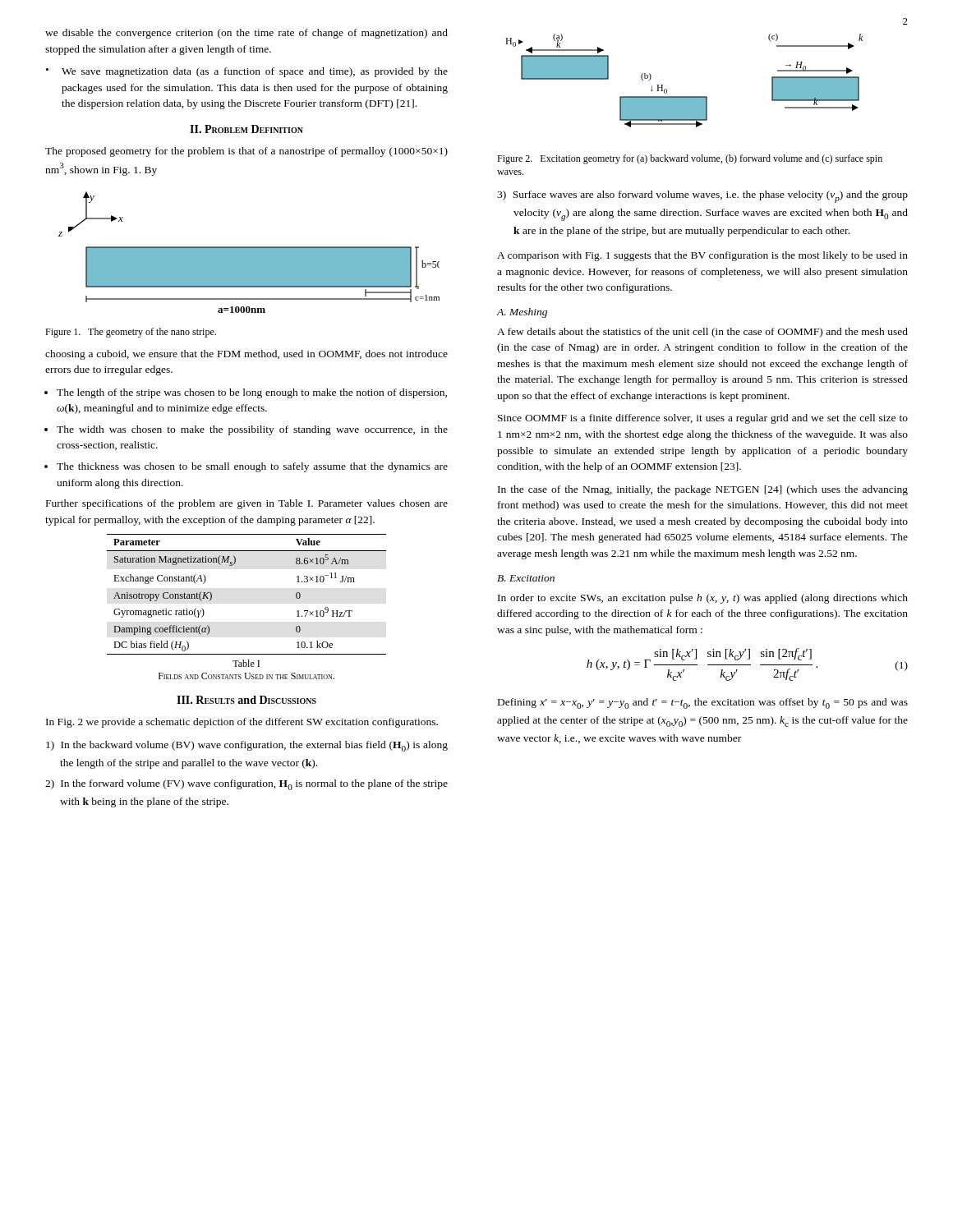This screenshot has height=1232, width=953.
Task: Locate the text block starting "Figure 1. The geometry of the nano"
Action: (131, 332)
